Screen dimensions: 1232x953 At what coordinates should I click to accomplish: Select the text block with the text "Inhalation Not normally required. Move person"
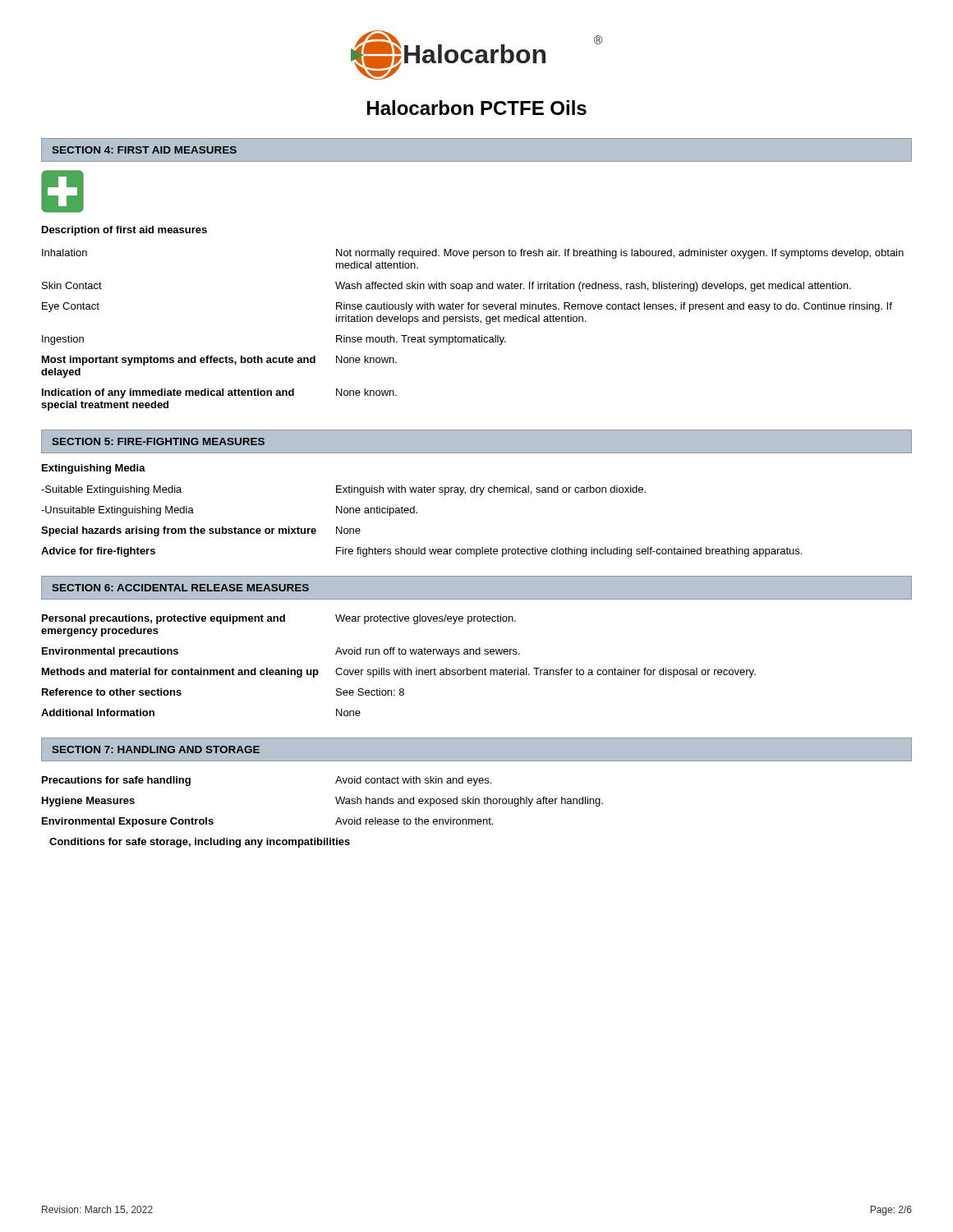click(476, 259)
